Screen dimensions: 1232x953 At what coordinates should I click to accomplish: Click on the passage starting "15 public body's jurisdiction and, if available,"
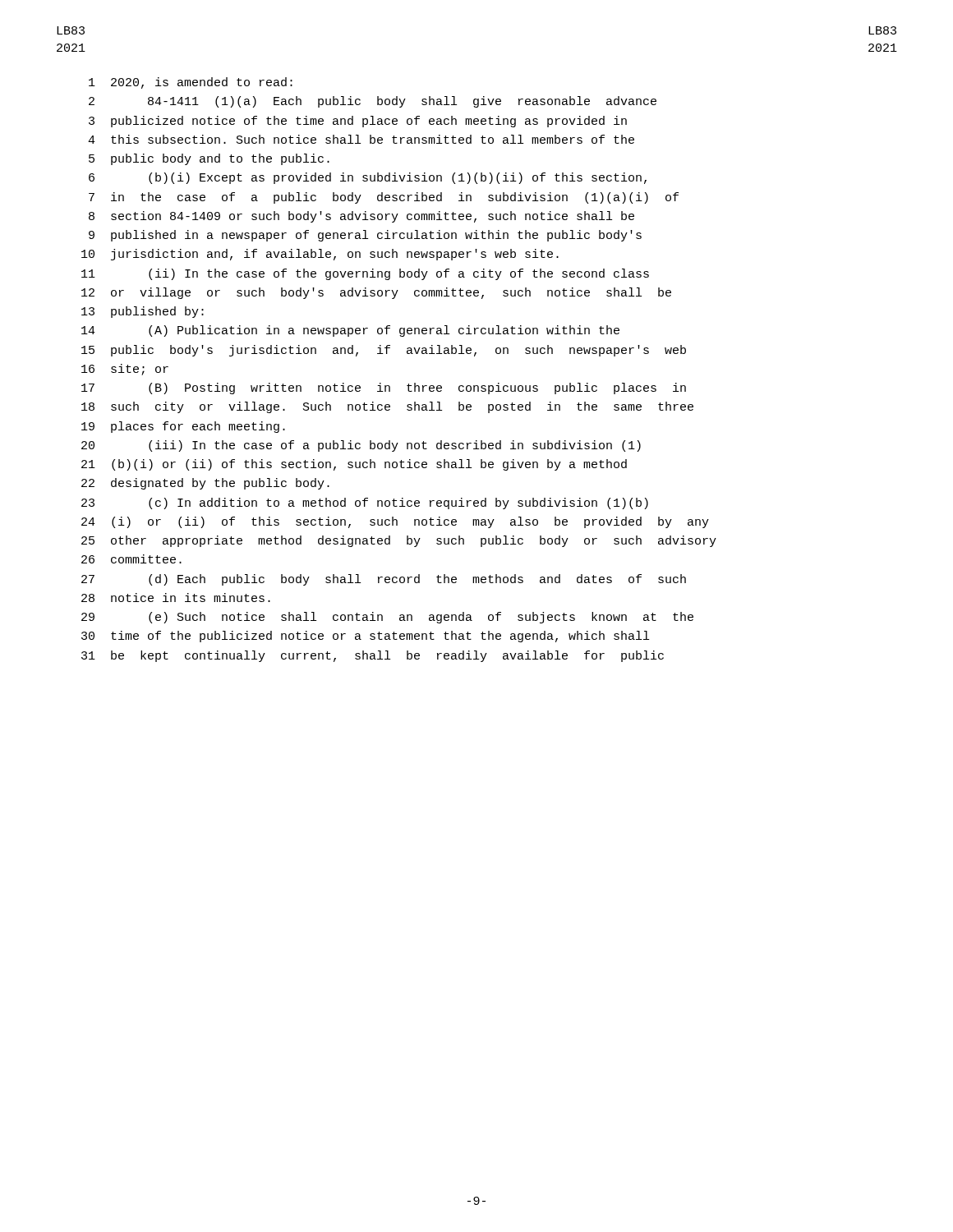[476, 351]
